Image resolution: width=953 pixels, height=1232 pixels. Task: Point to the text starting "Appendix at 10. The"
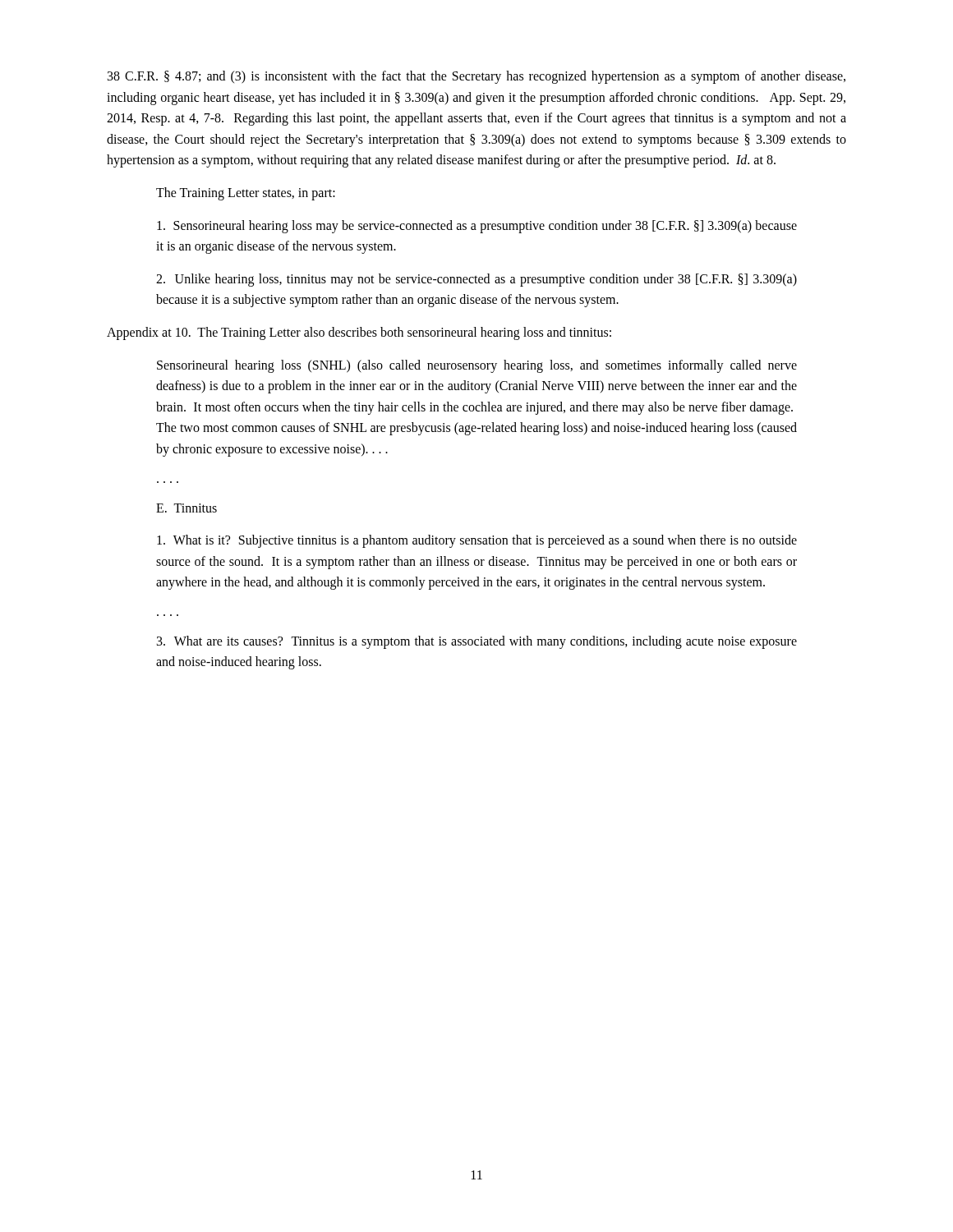pyautogui.click(x=360, y=332)
